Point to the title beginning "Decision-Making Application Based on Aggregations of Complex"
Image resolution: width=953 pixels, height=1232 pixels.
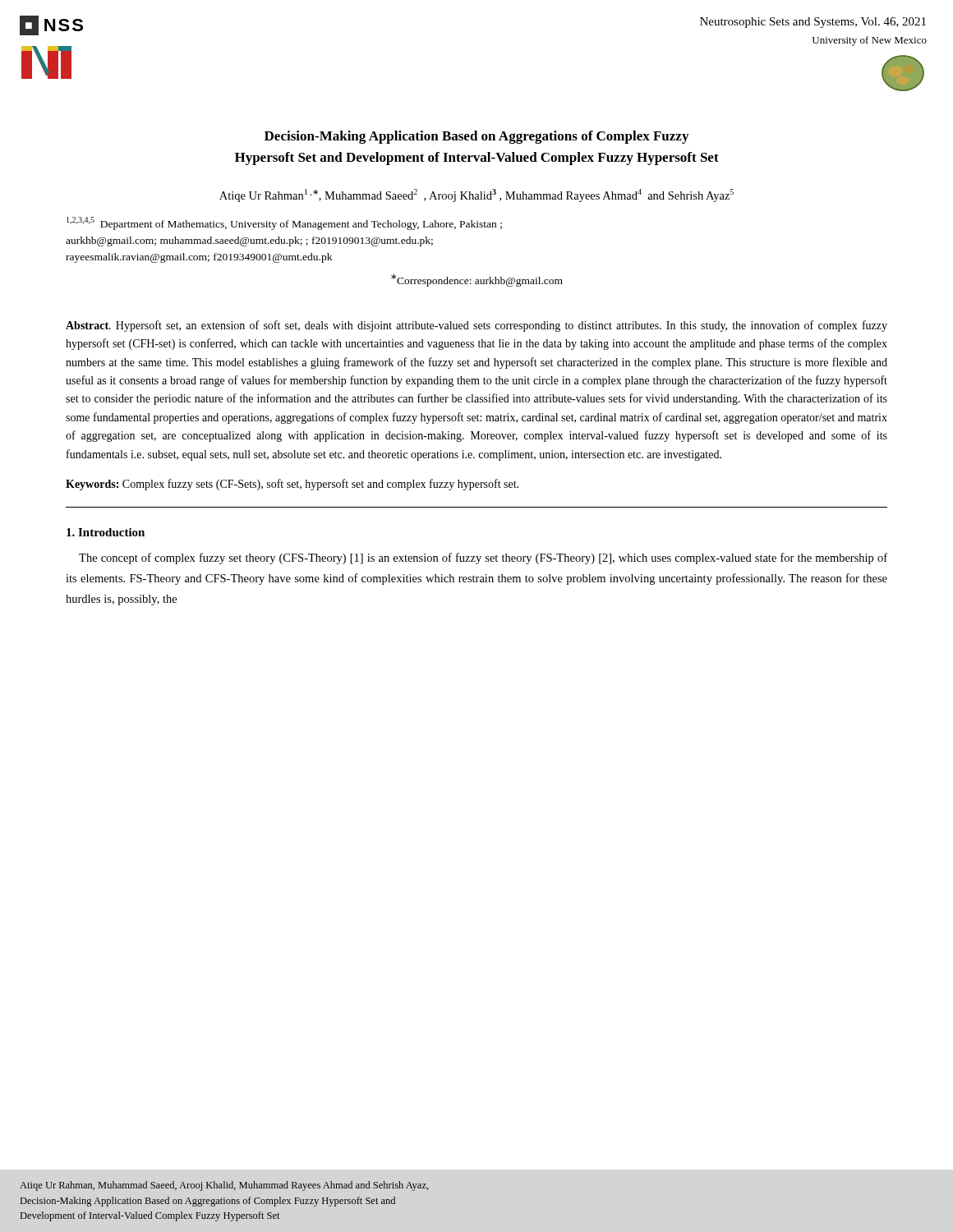click(x=476, y=146)
